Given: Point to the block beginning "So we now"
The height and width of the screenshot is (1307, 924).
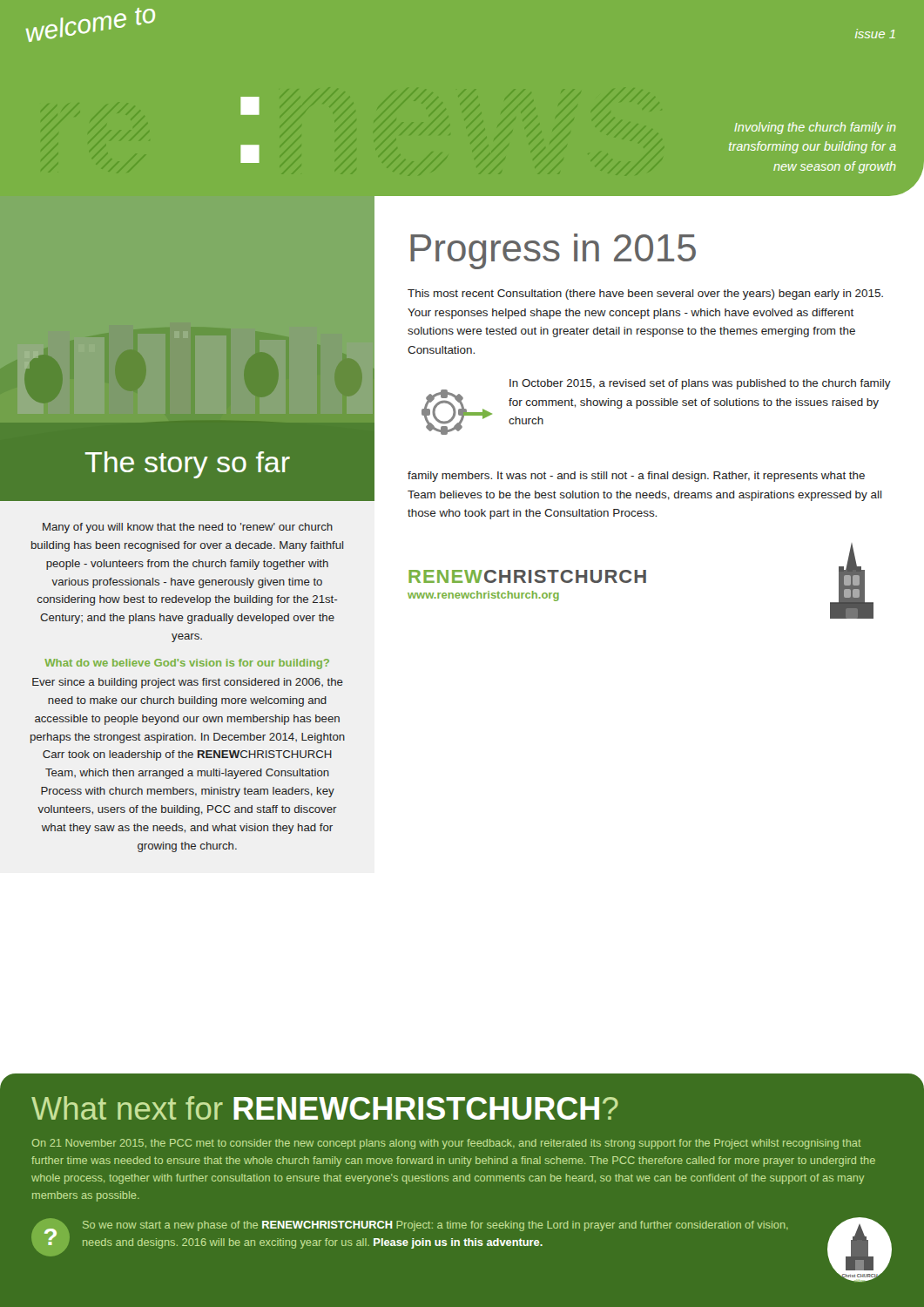Looking at the screenshot, I should [435, 1233].
